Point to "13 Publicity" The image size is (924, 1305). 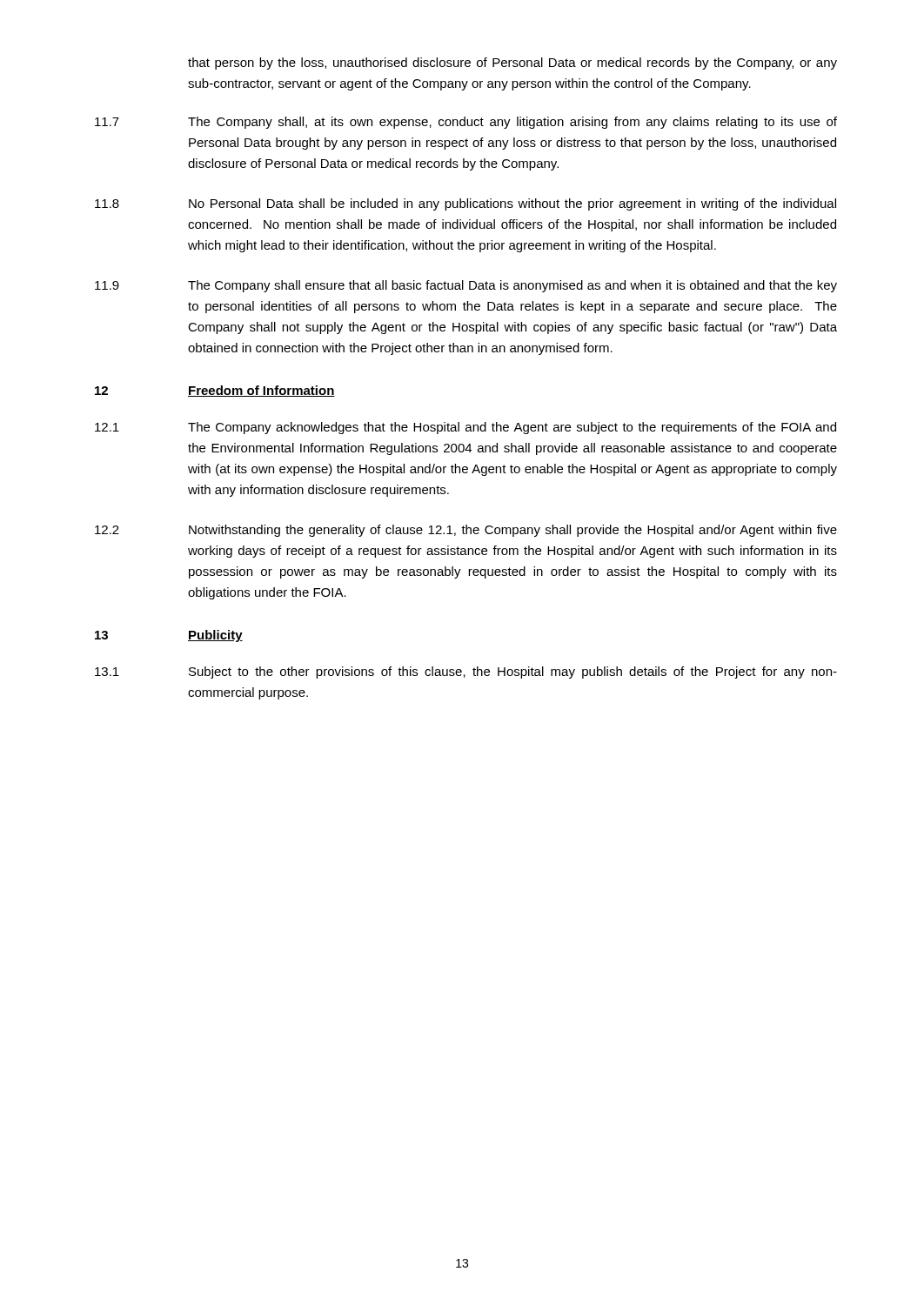pyautogui.click(x=101, y=637)
